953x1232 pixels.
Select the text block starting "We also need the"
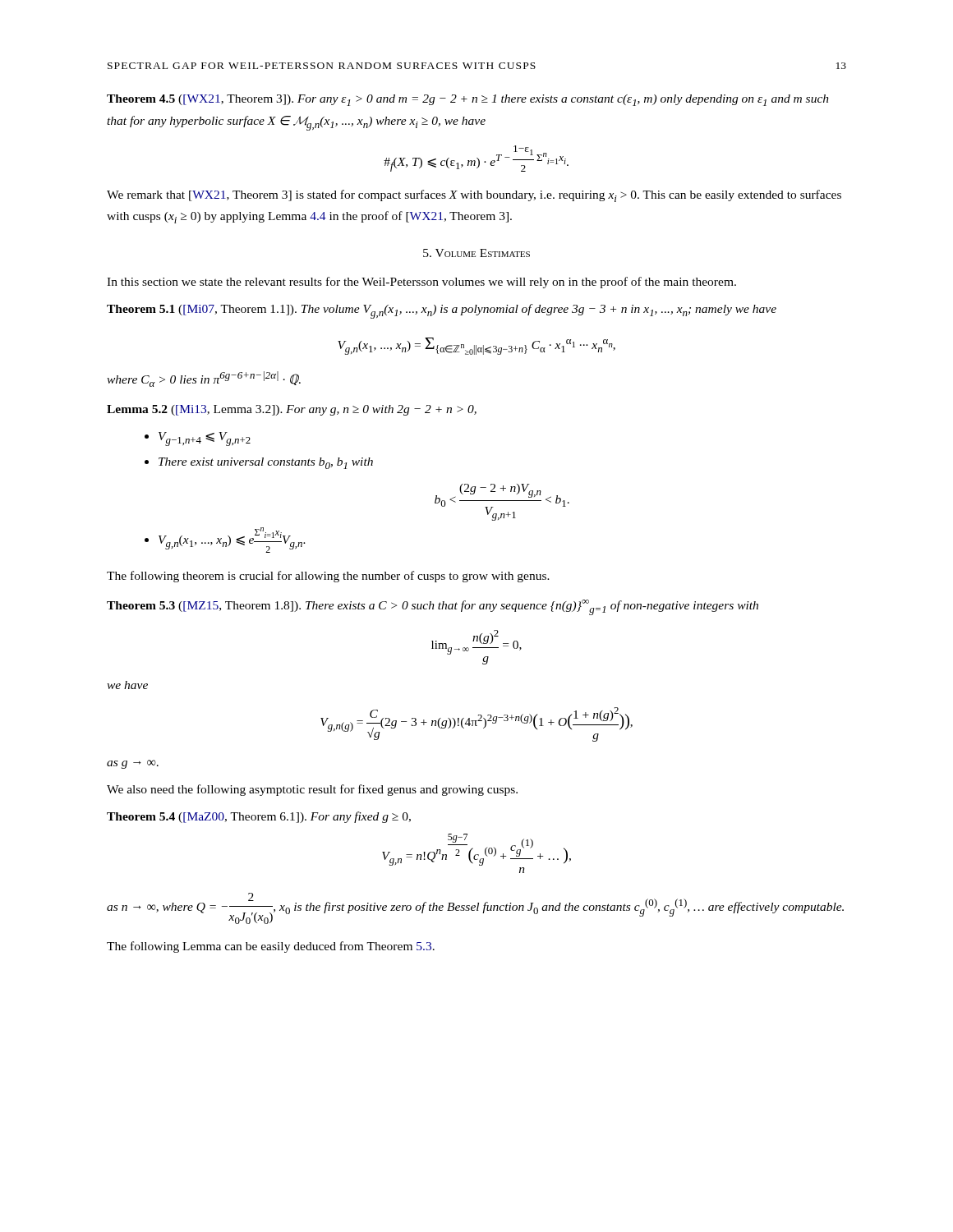476,789
